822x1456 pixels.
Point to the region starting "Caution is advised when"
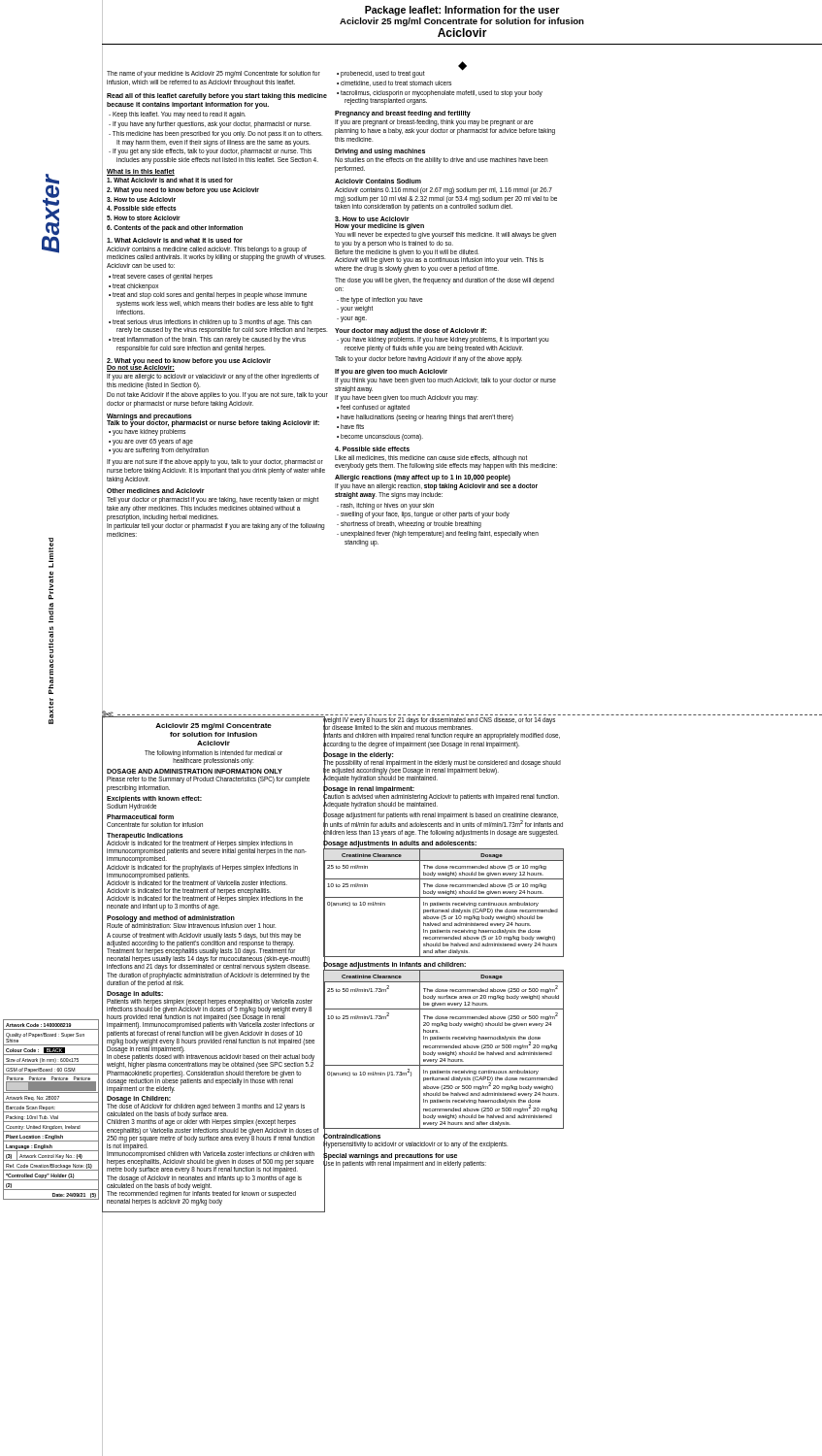[441, 801]
